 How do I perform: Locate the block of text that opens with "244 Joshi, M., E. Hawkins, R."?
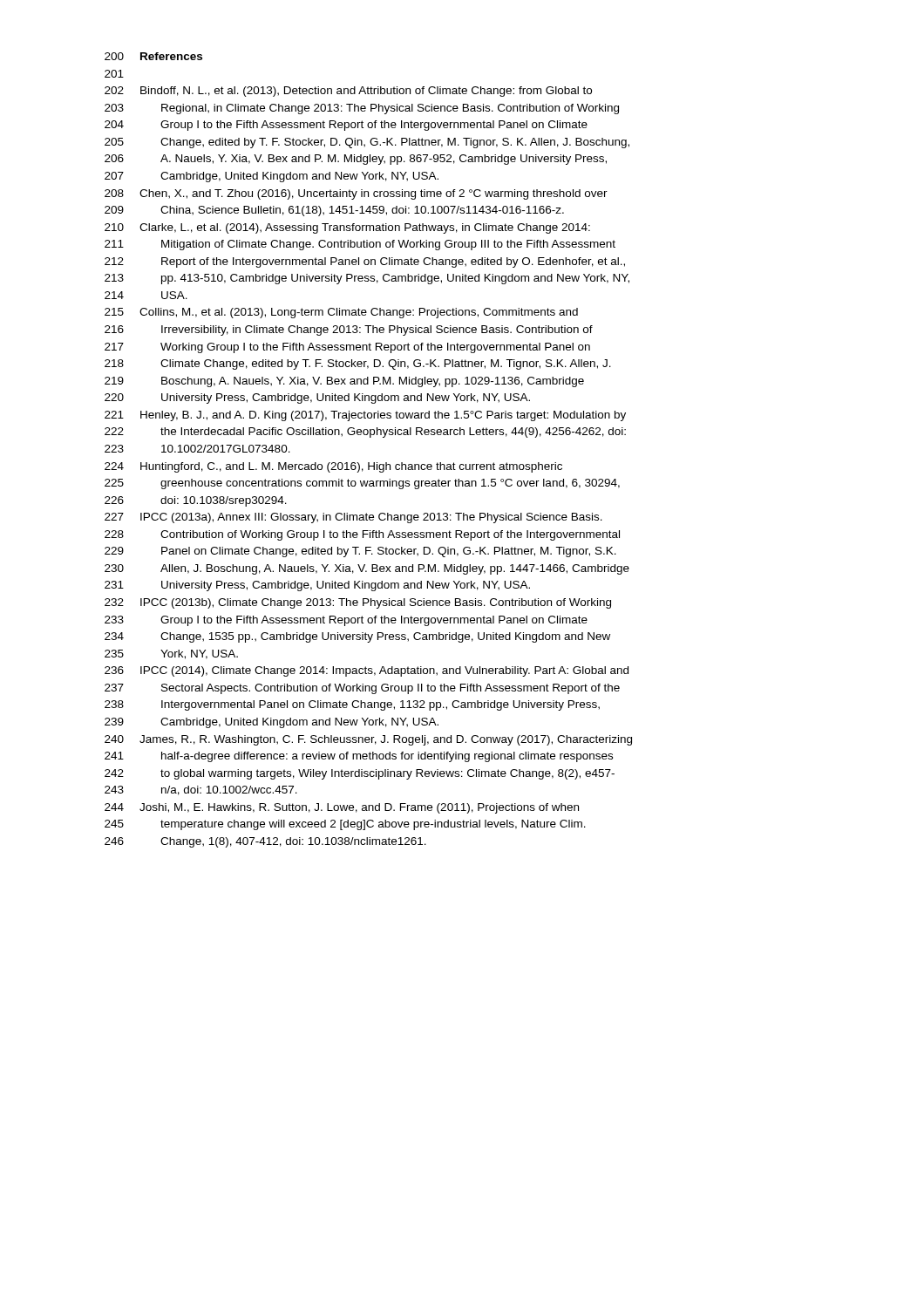click(462, 824)
